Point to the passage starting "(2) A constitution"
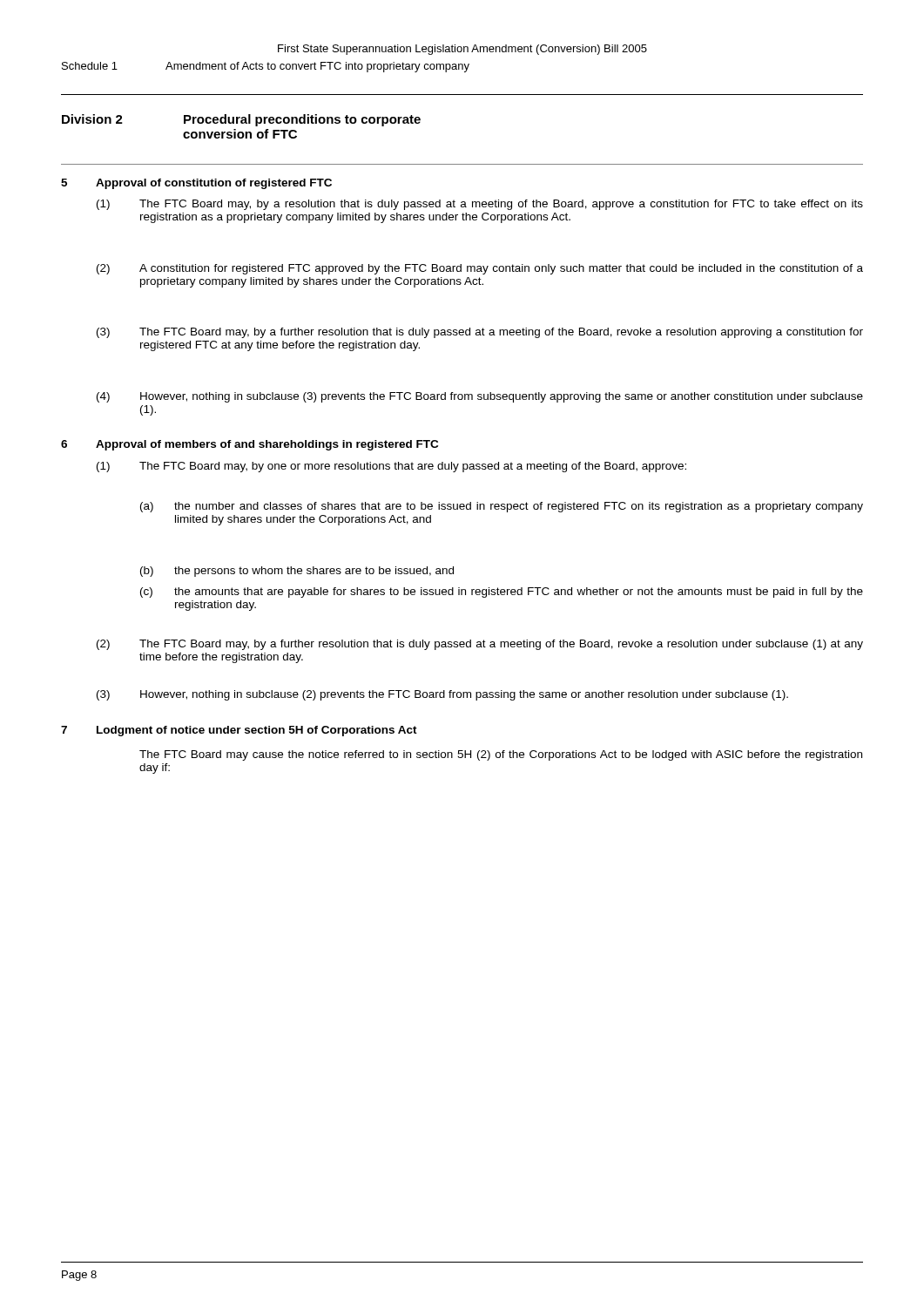 pos(479,274)
